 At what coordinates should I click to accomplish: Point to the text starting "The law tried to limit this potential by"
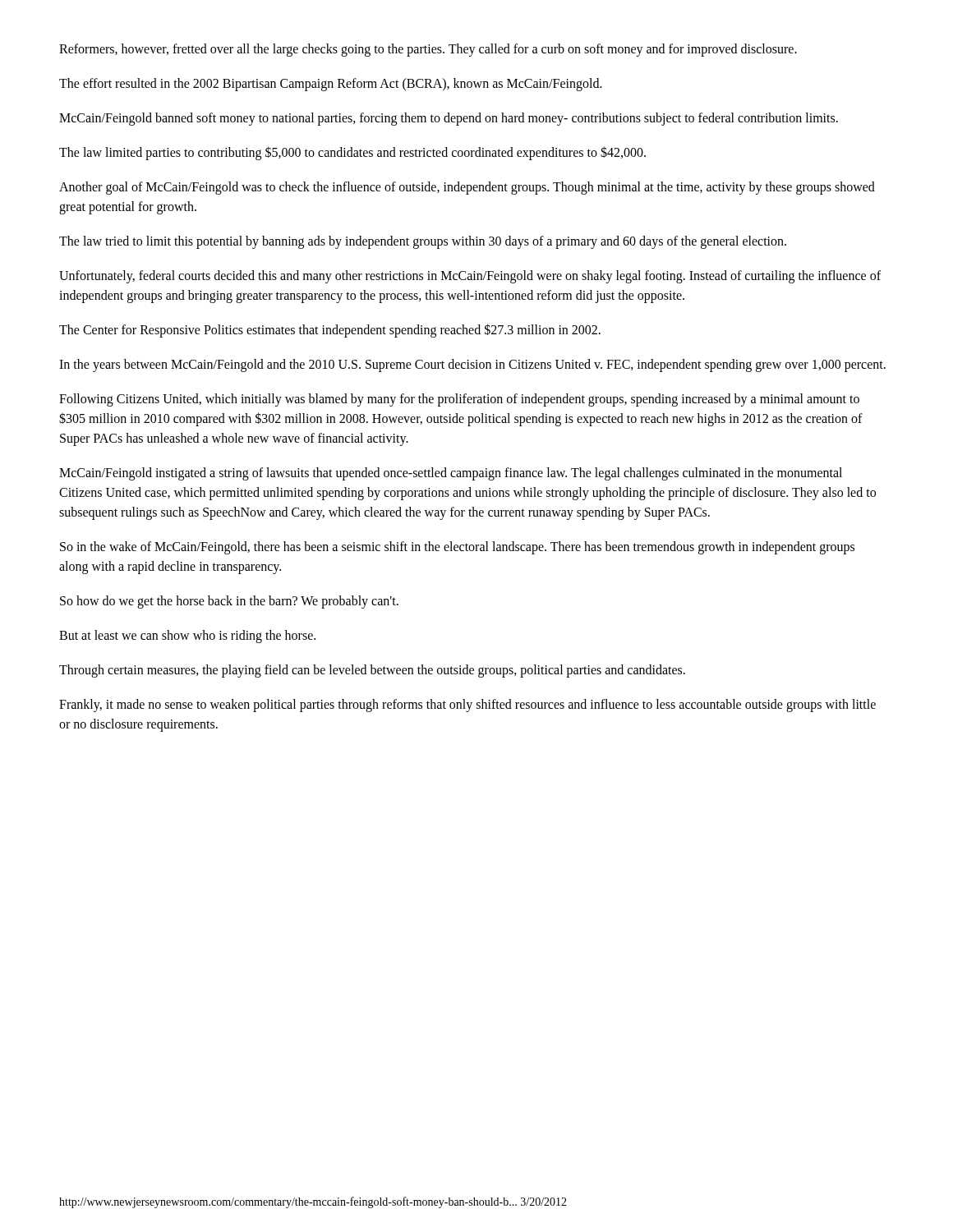click(423, 241)
